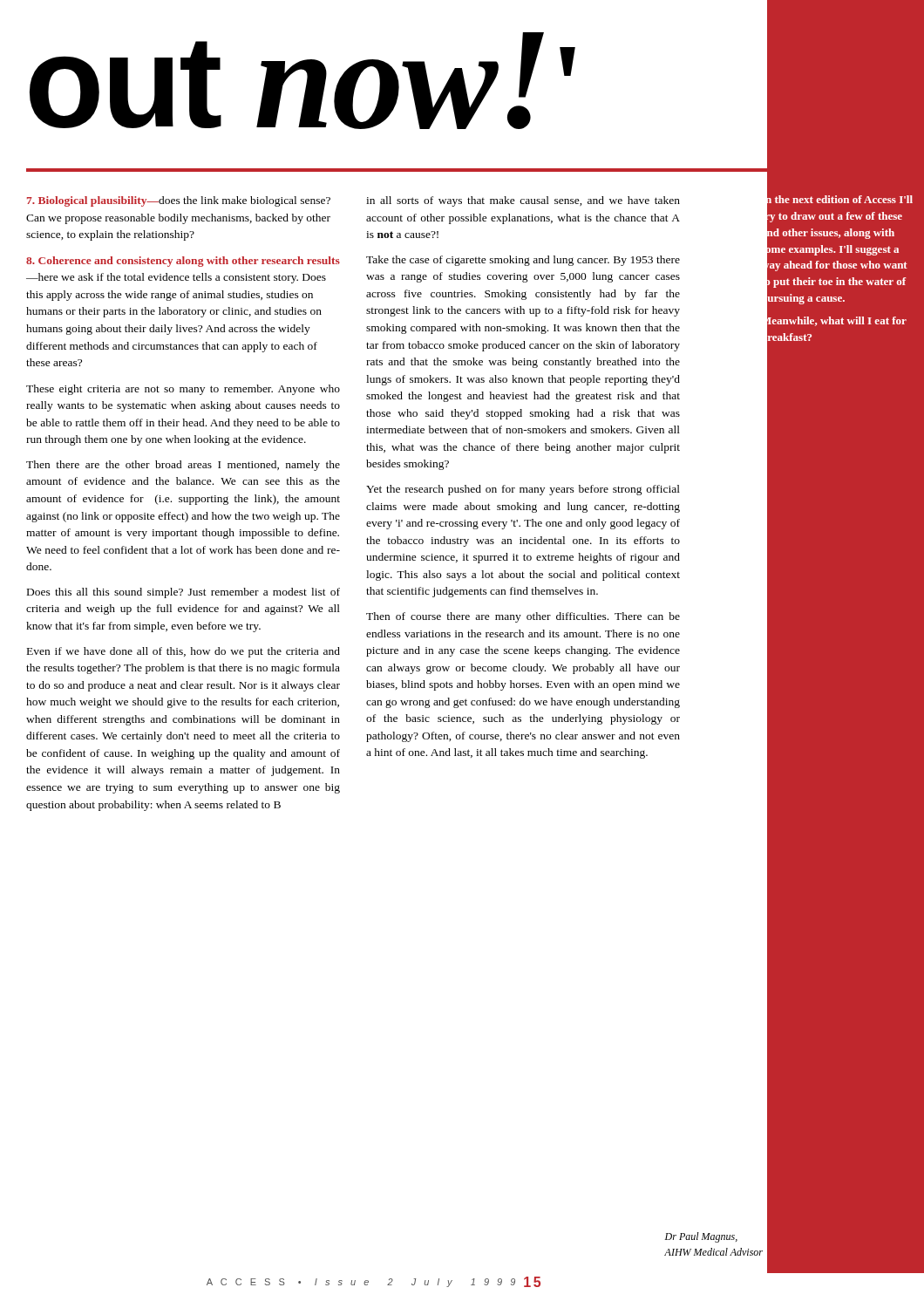Navigate to the text starting "Yet the research pushed on for many"
The width and height of the screenshot is (924, 1308).
(x=523, y=540)
